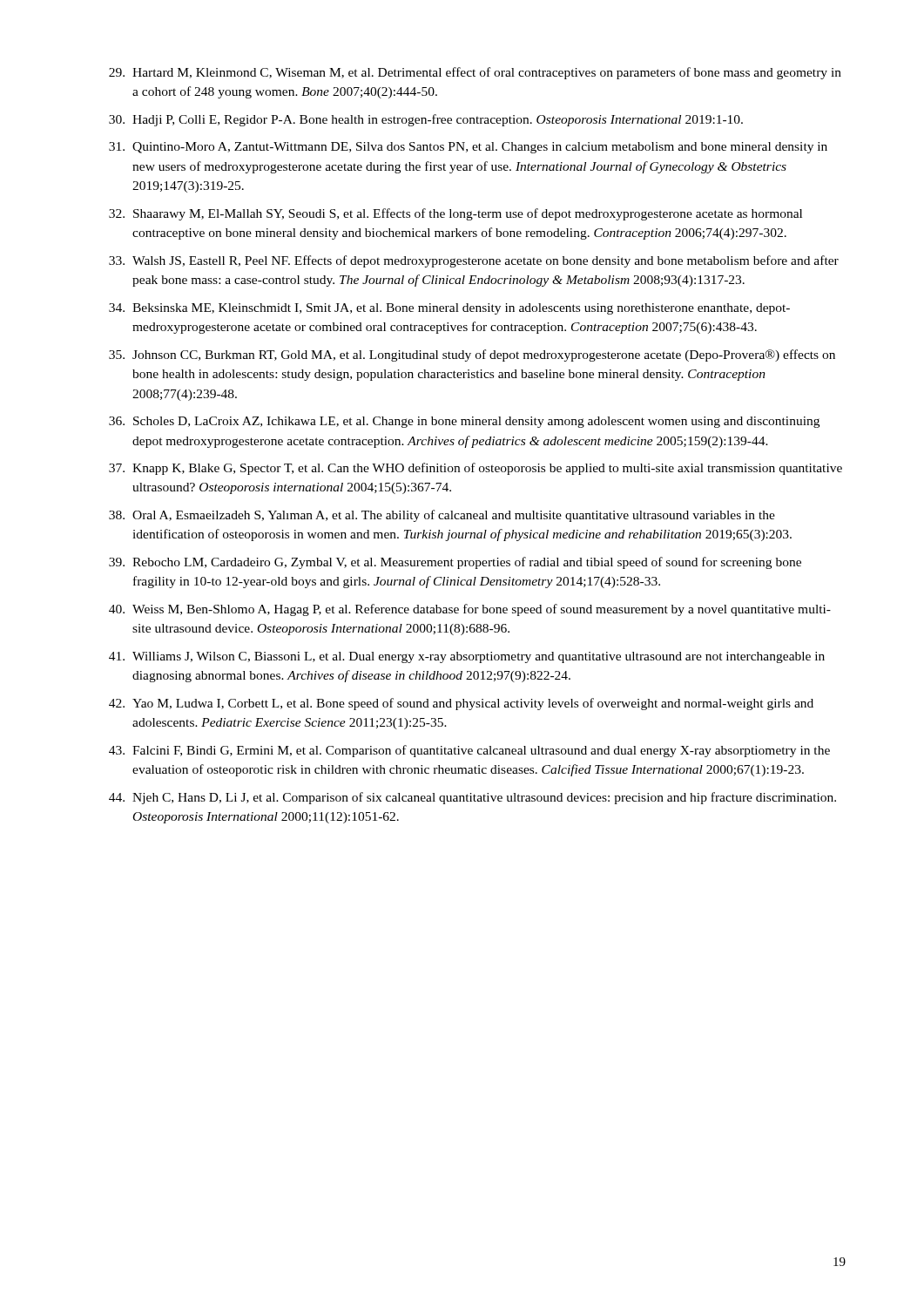The image size is (924, 1307).
Task: Click on the passage starting "30. Hadji P, Colli E, Regidor P-A. Bone"
Action: (x=466, y=120)
